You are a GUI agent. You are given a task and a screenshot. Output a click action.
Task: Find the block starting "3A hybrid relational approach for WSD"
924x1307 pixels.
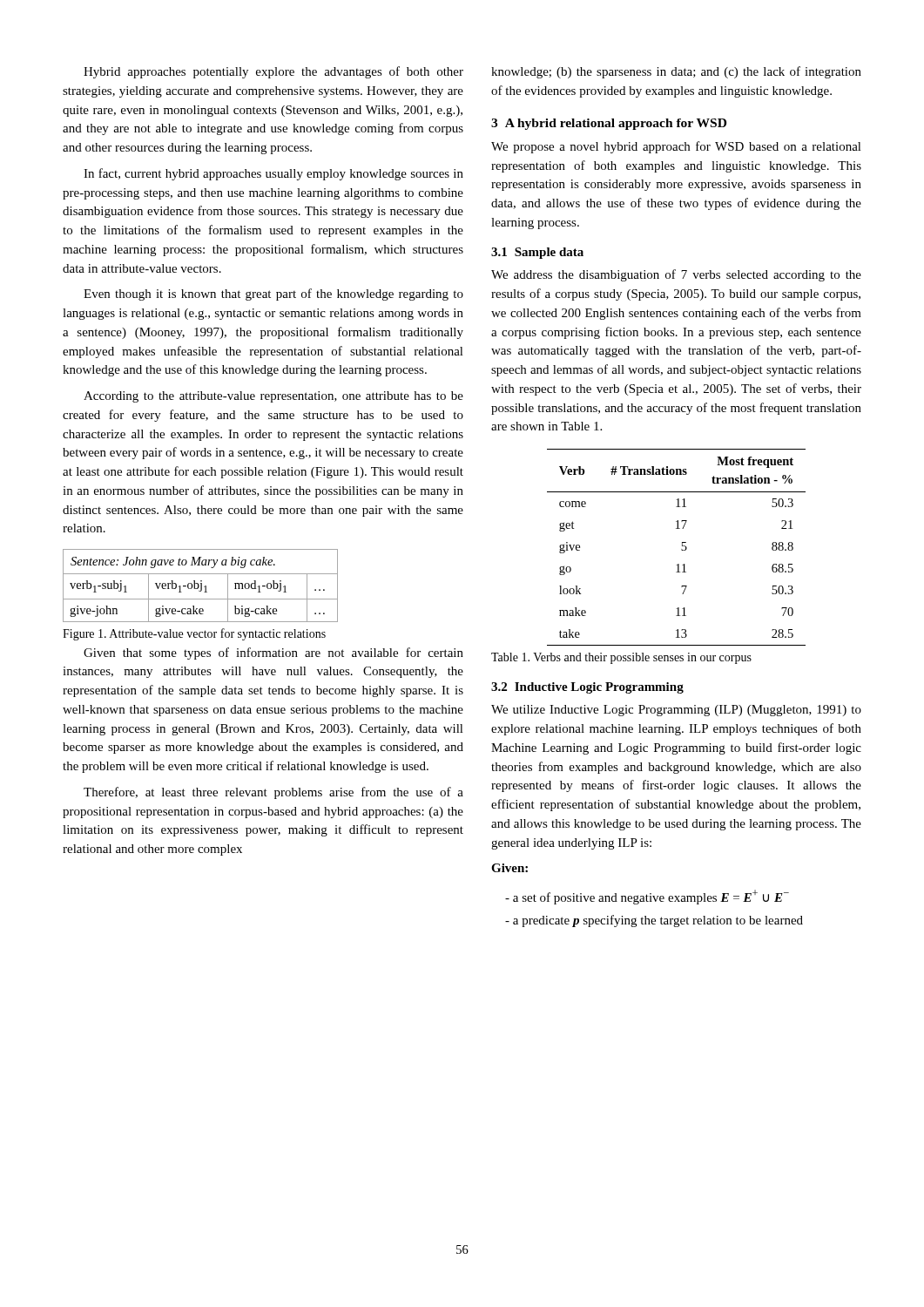676,123
